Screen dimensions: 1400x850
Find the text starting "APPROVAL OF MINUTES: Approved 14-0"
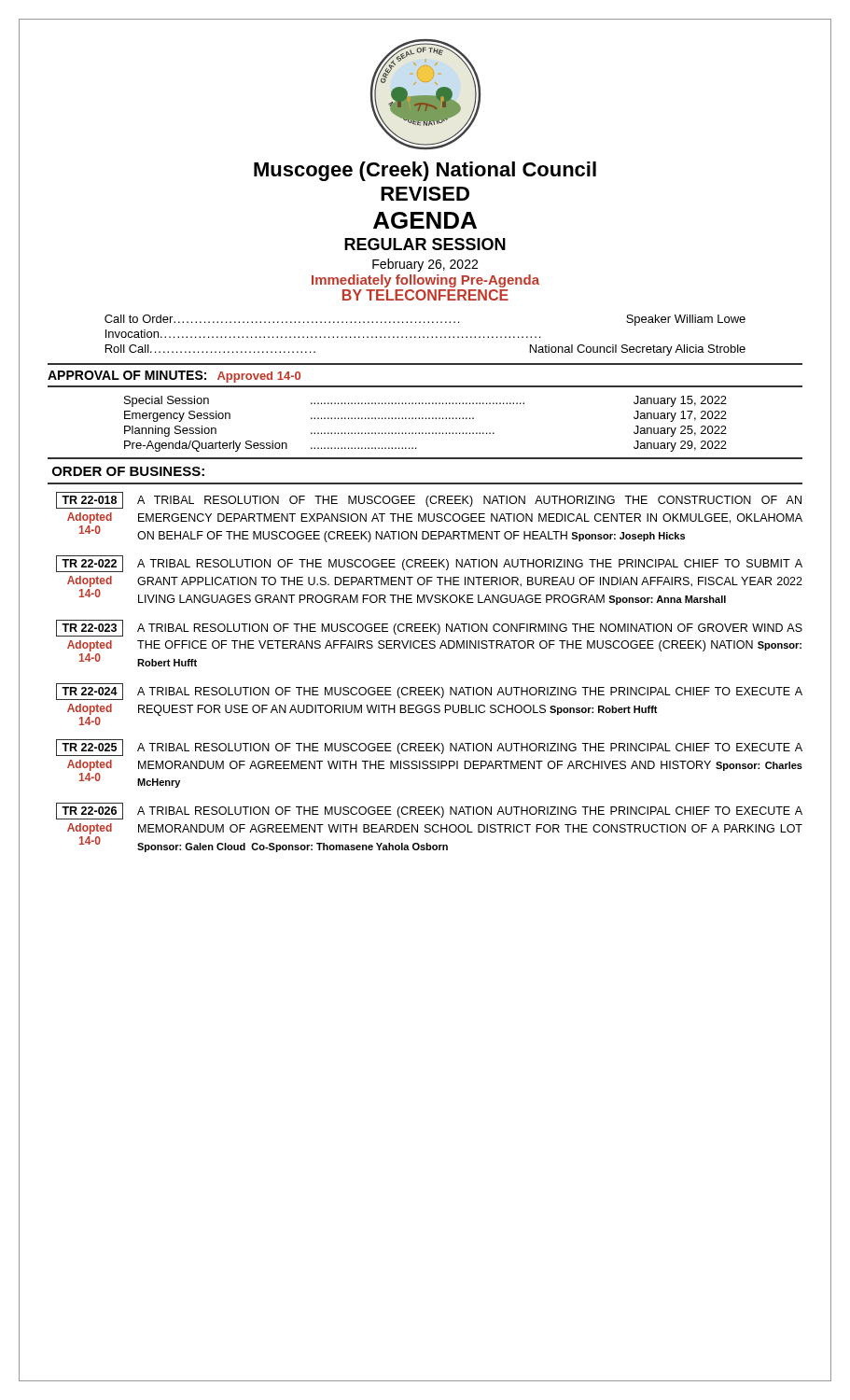(174, 375)
